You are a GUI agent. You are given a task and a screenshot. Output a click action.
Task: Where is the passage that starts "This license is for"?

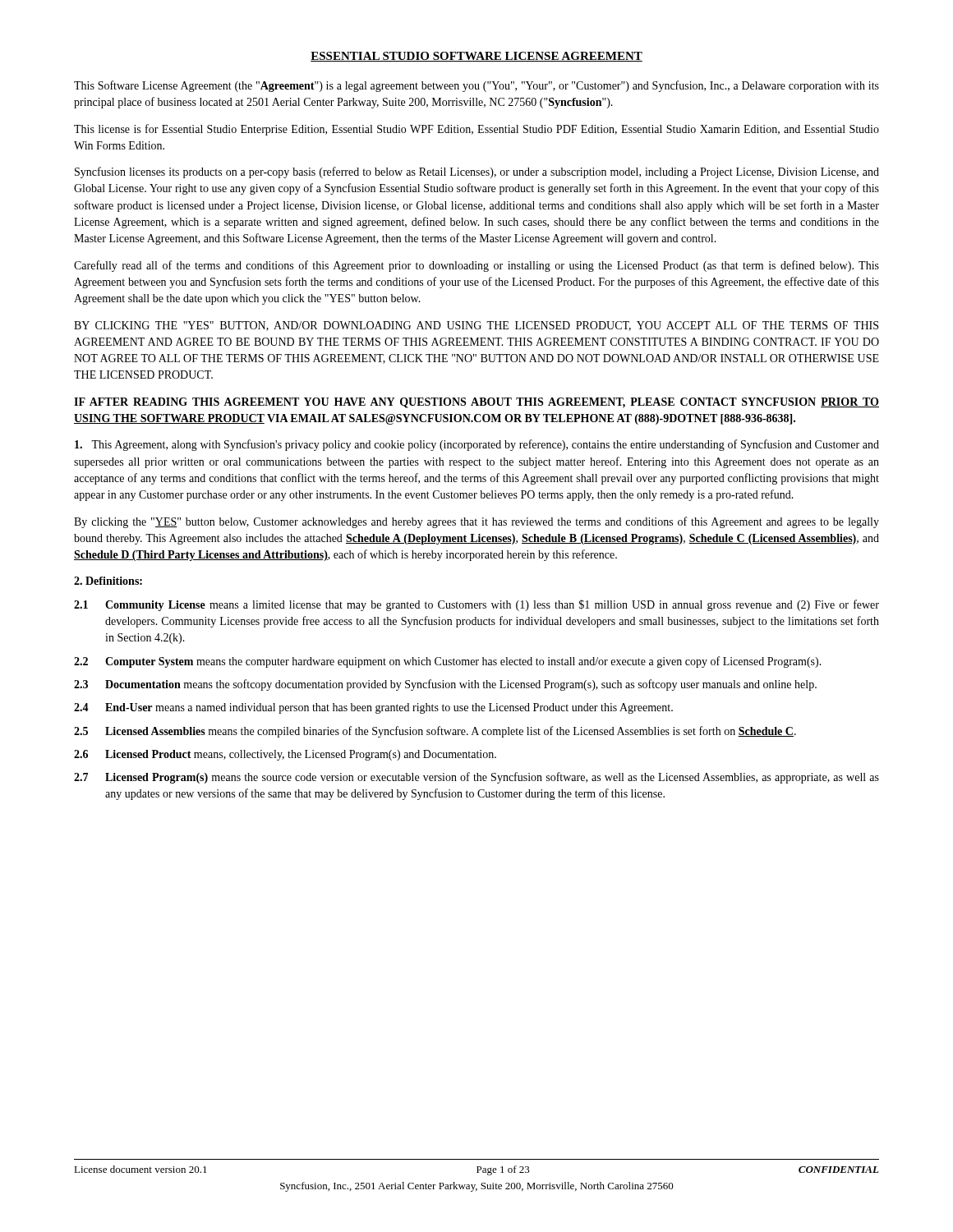pyautogui.click(x=476, y=137)
